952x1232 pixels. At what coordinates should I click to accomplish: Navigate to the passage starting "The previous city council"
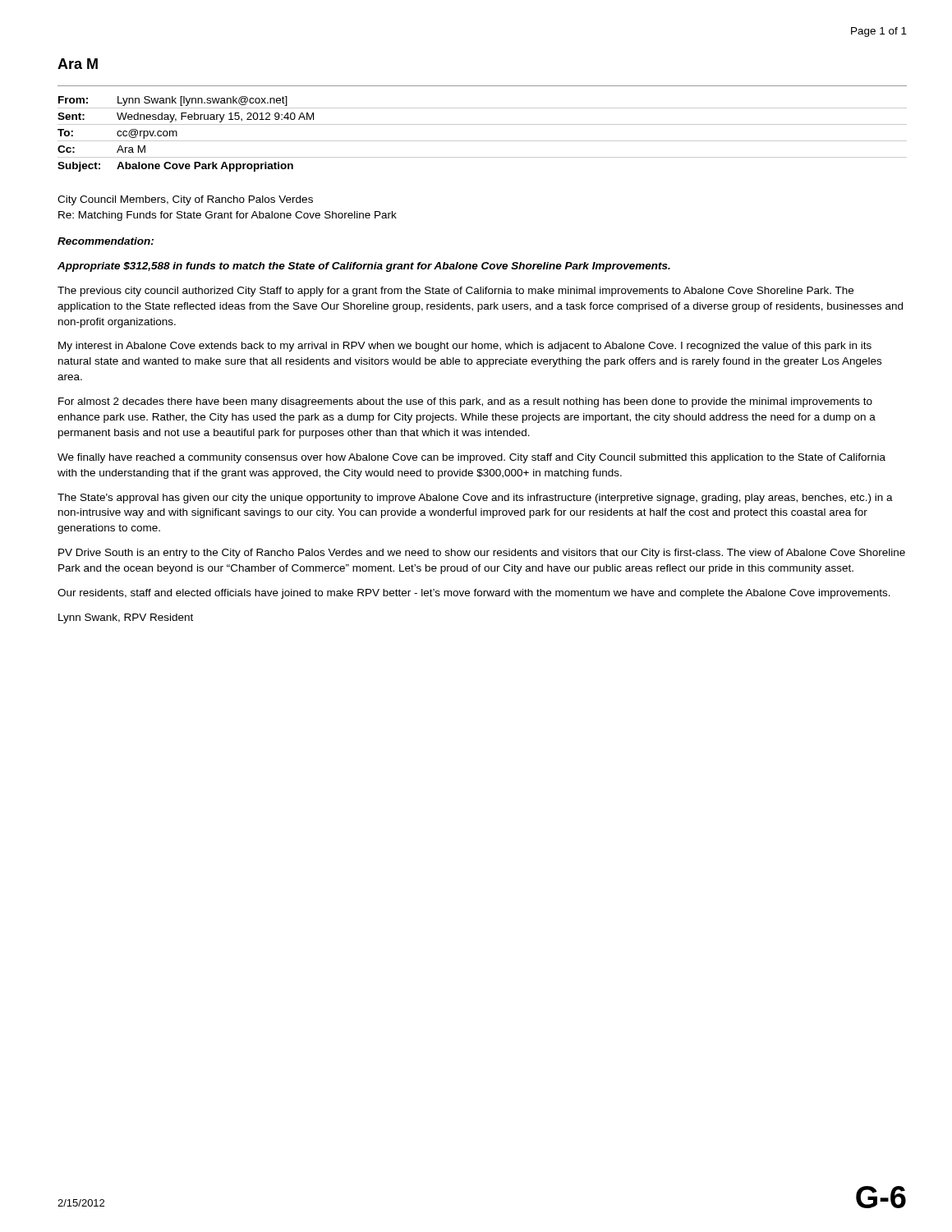[481, 306]
